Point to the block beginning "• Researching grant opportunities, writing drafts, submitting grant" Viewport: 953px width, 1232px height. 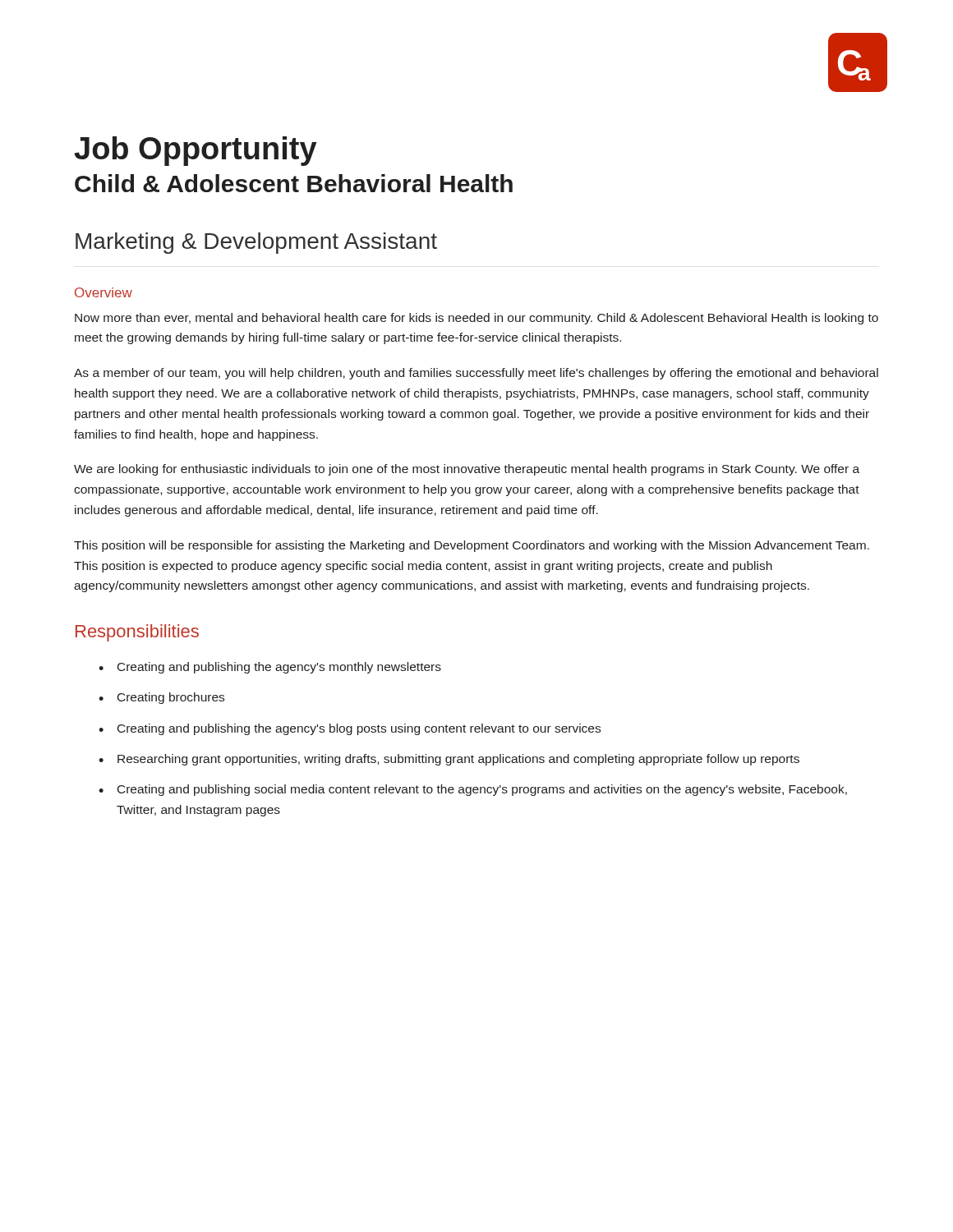489,760
